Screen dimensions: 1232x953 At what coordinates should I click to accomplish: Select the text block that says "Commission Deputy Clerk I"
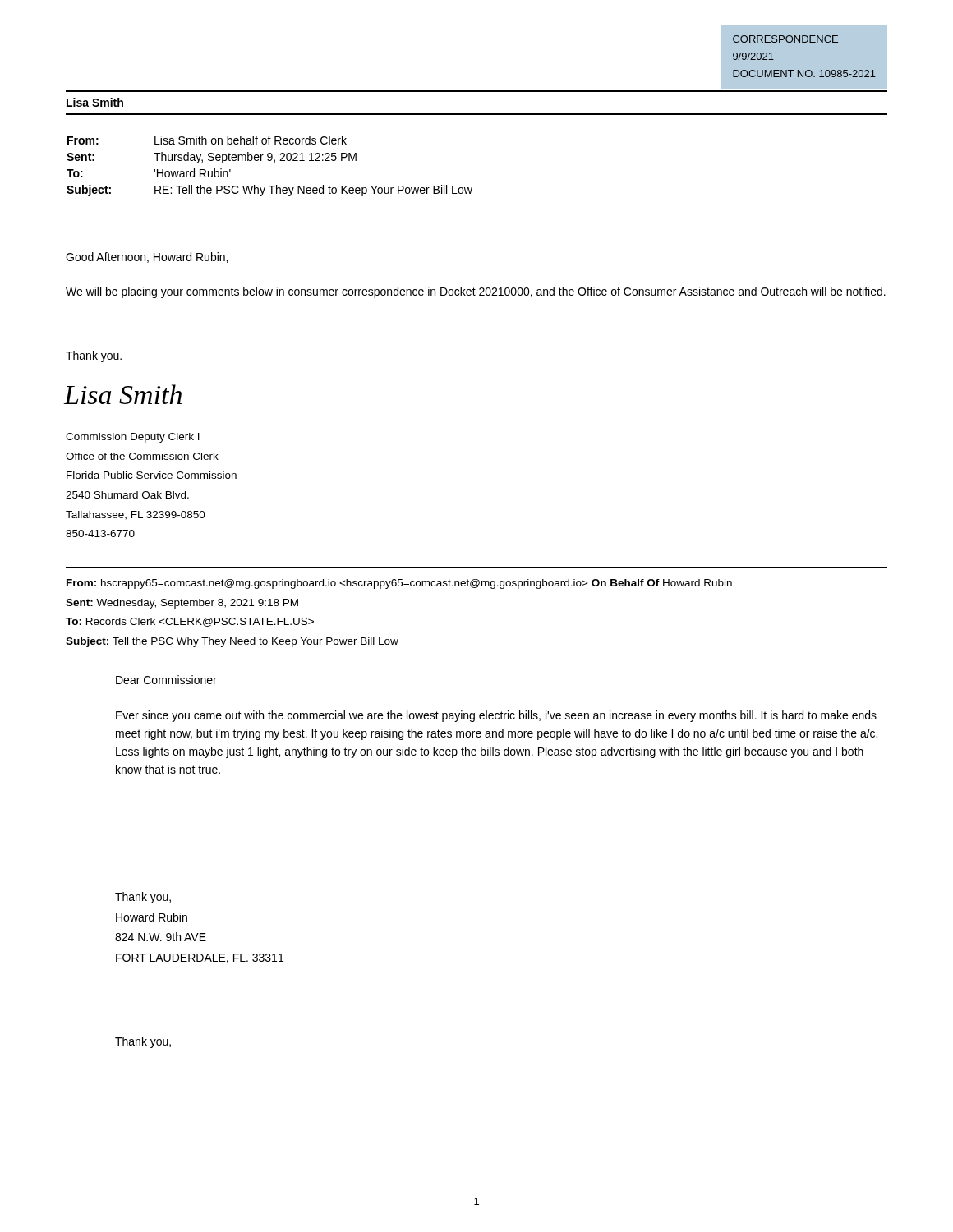[x=151, y=485]
